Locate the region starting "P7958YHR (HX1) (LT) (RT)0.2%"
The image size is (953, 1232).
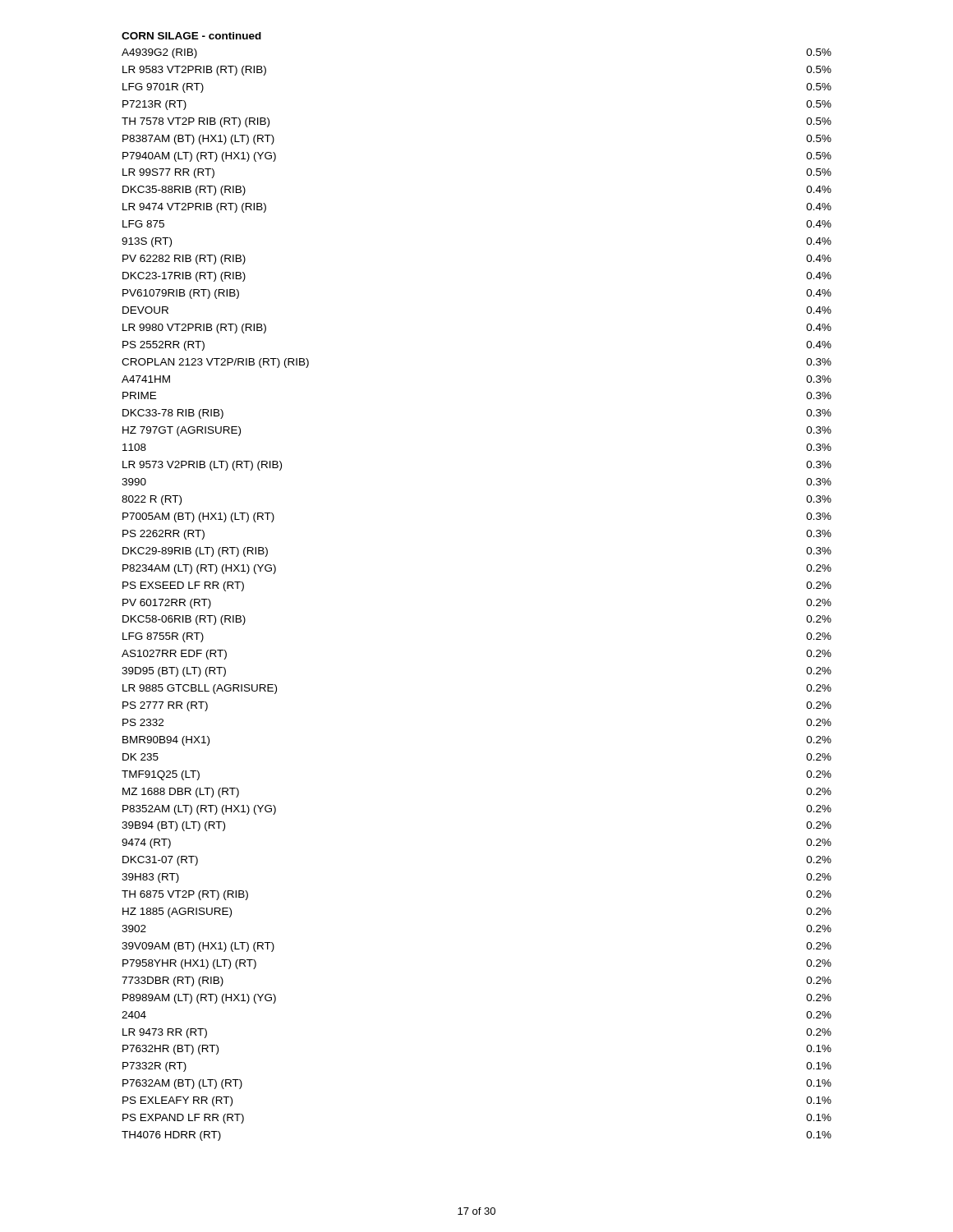click(188, 963)
